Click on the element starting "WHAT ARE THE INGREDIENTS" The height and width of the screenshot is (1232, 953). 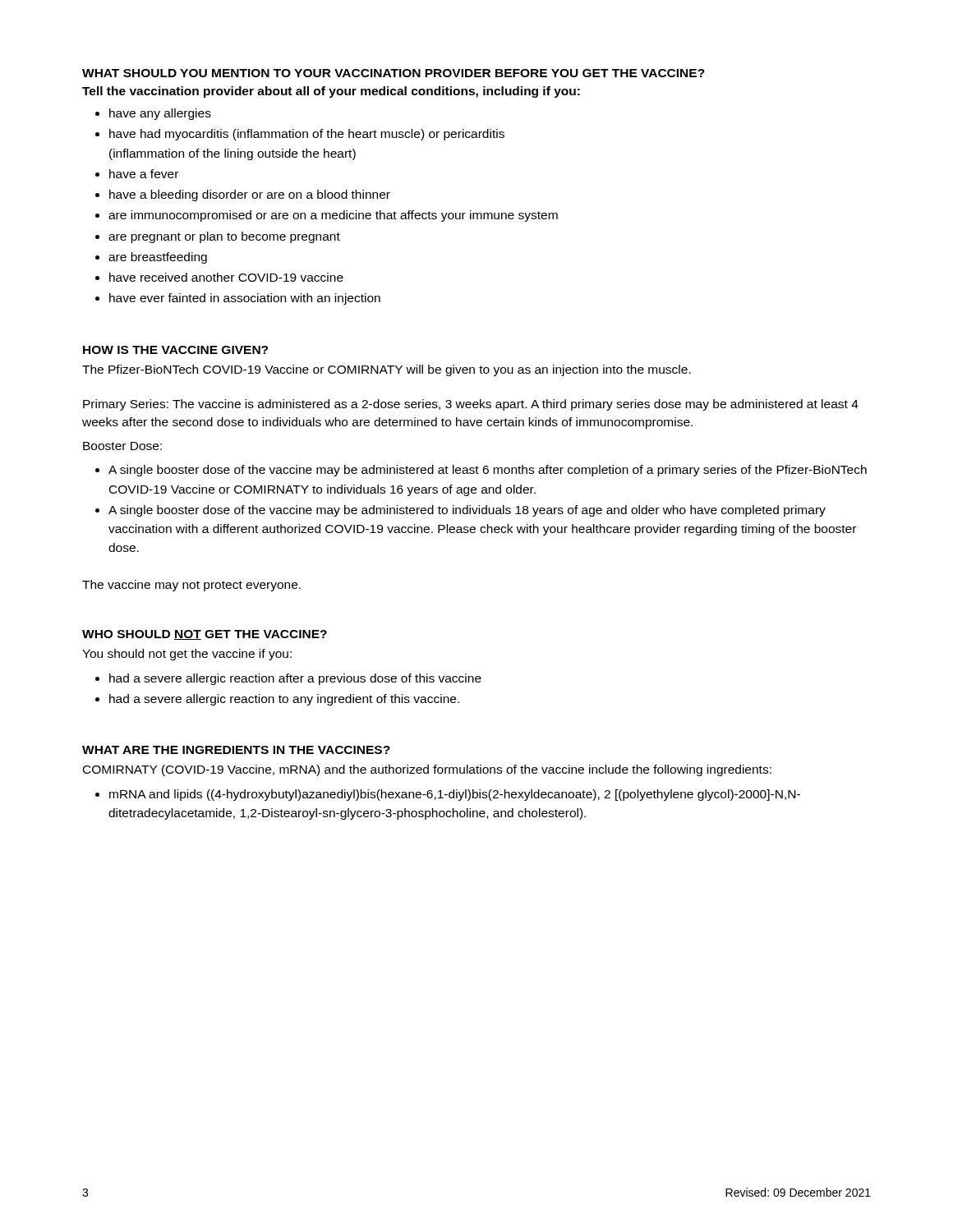(x=236, y=749)
